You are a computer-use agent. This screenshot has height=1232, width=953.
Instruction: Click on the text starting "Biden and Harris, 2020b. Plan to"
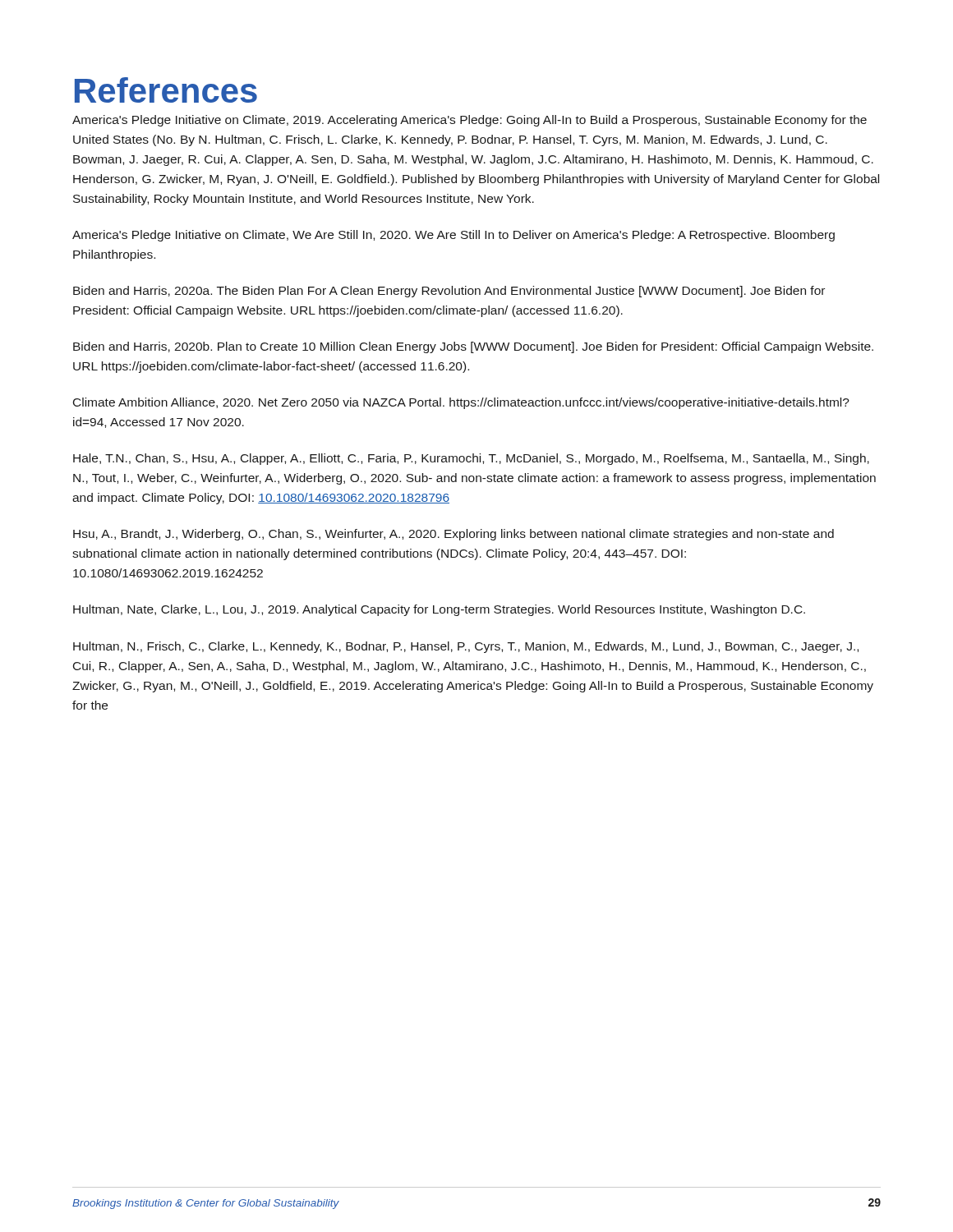[x=473, y=356]
